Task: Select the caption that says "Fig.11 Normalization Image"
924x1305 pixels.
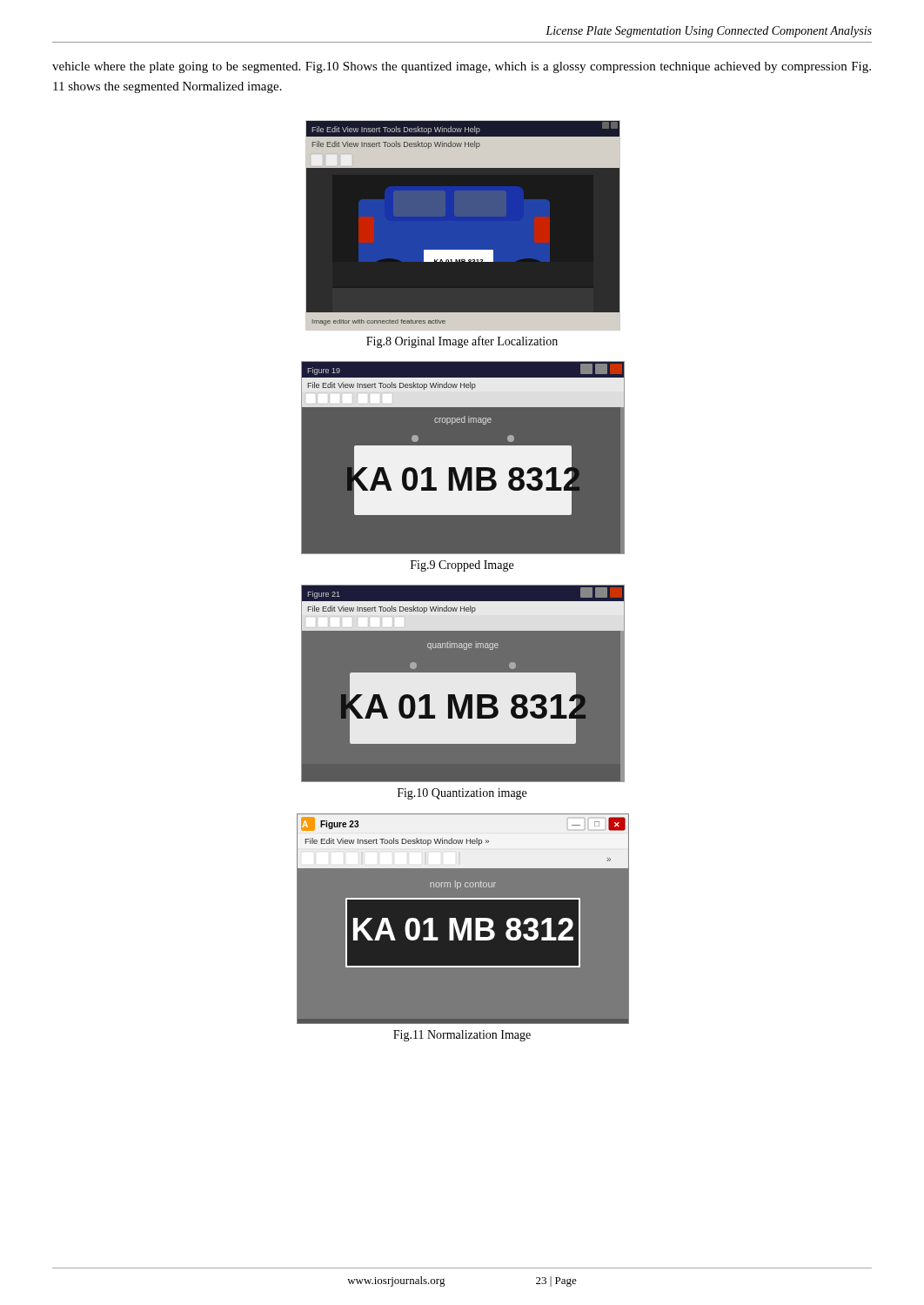Action: point(462,1035)
